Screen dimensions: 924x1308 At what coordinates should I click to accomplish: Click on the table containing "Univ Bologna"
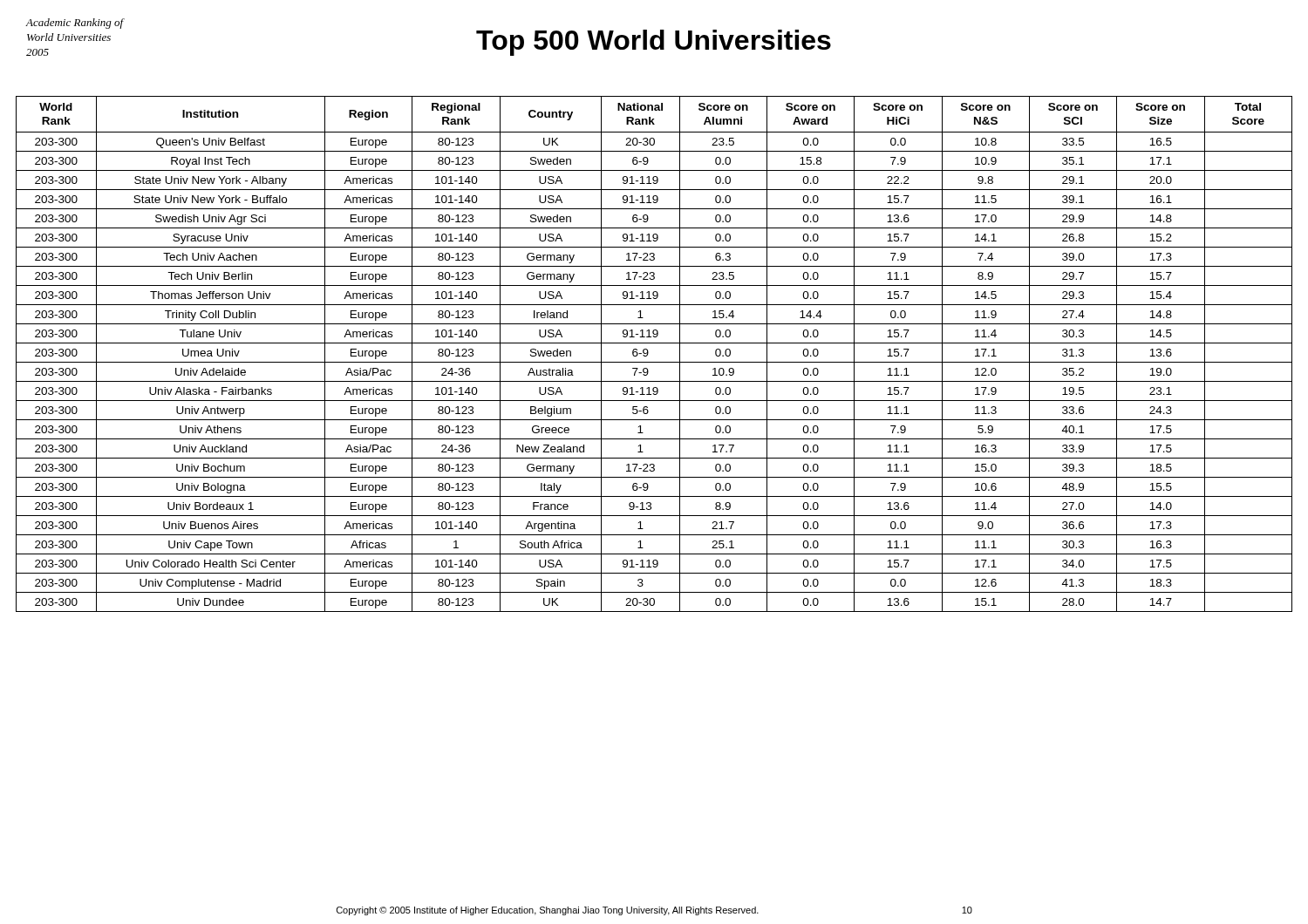pos(654,354)
